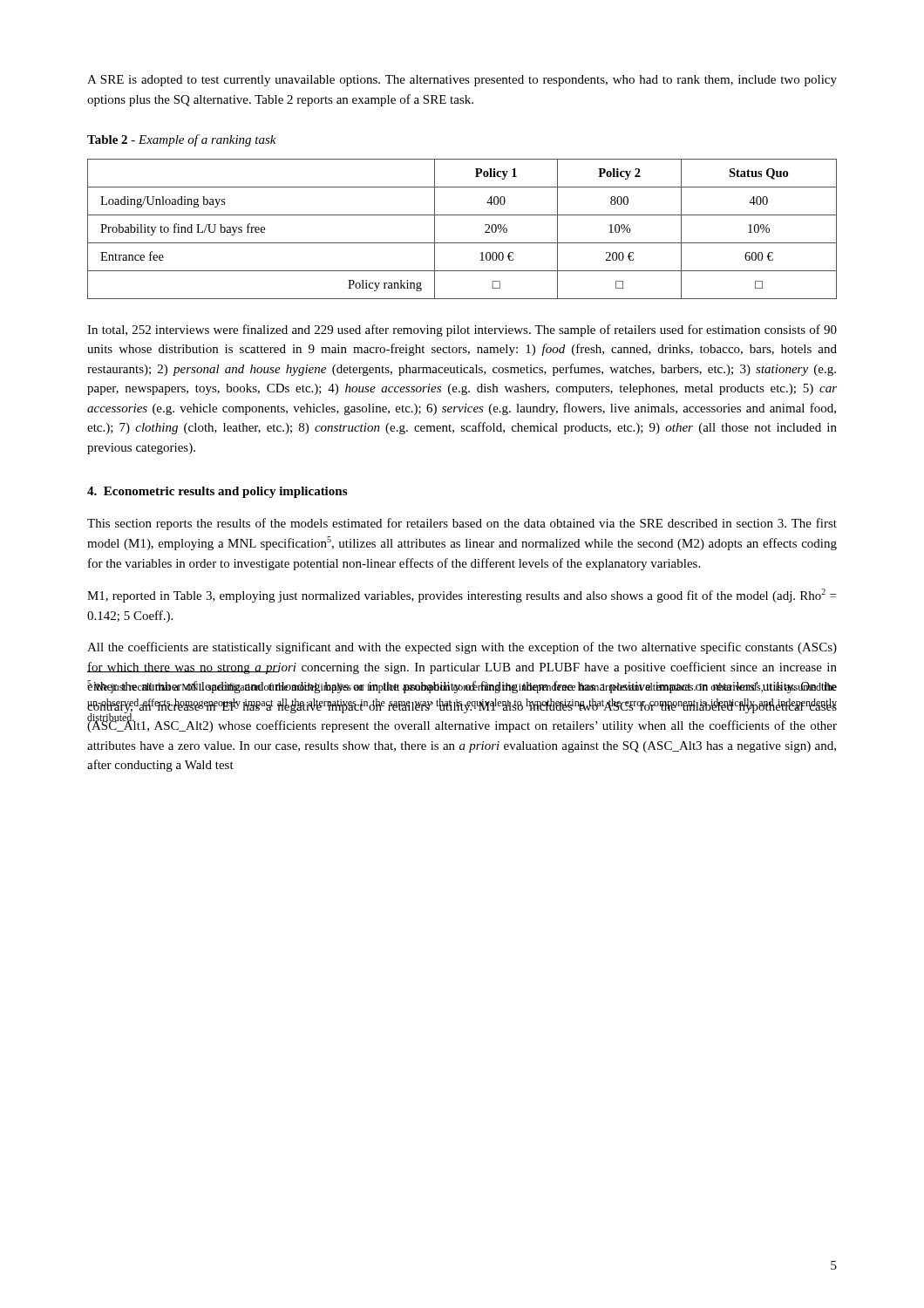This screenshot has height=1308, width=924.
Task: Locate the section header that reads "4. Econometric results and policy implications"
Action: coord(217,492)
